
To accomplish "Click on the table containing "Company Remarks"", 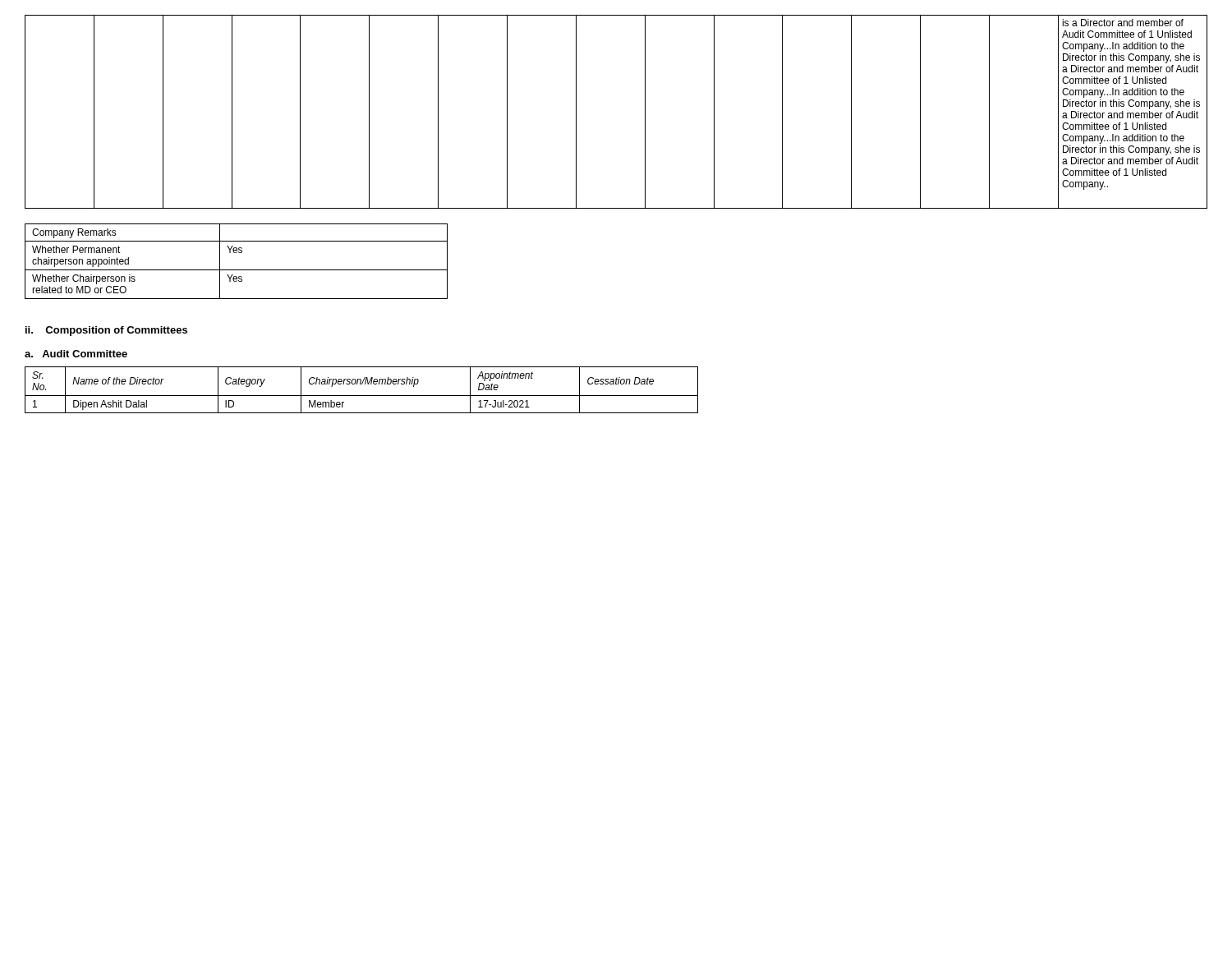I will pos(616,261).
